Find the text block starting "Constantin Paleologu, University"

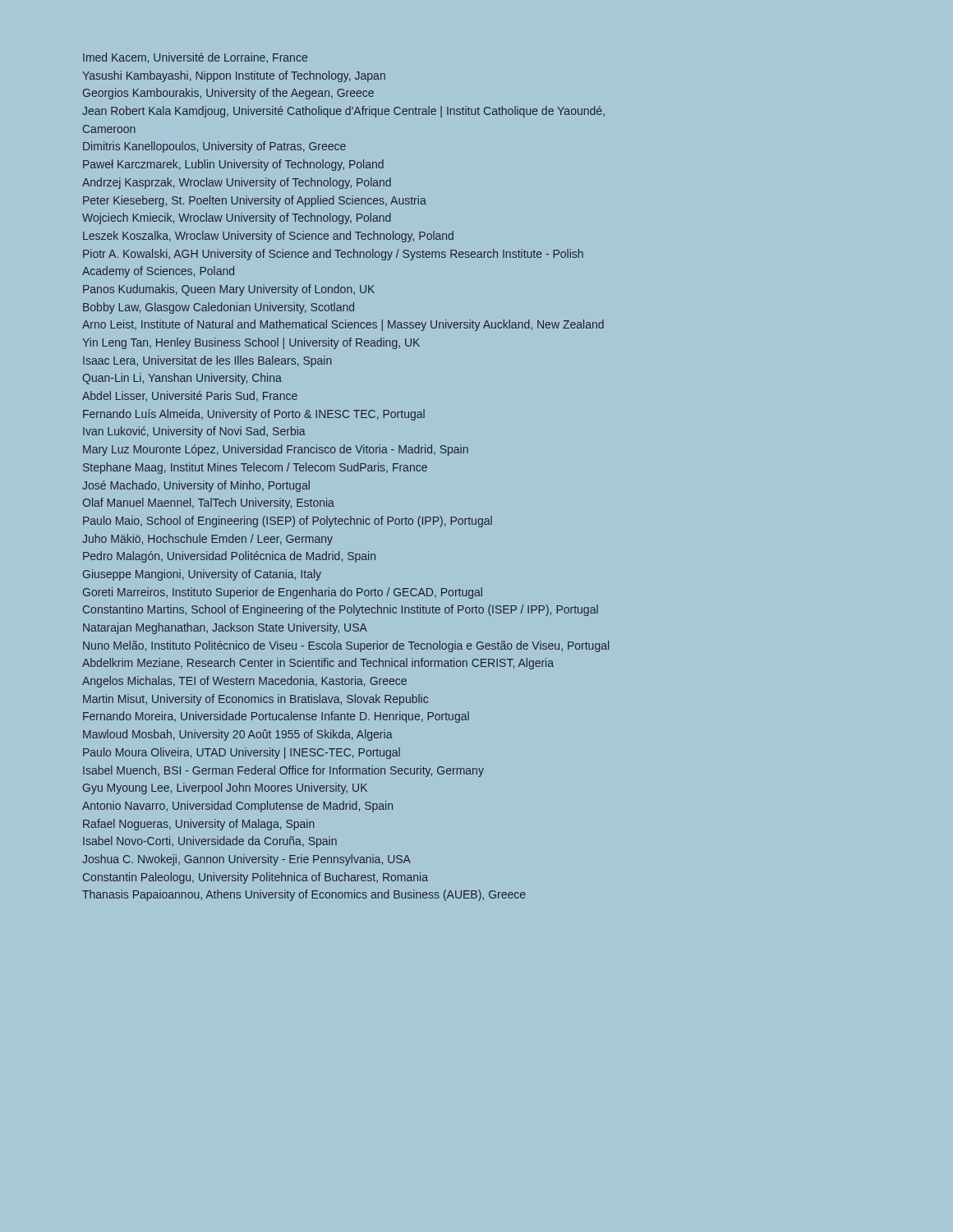(255, 877)
